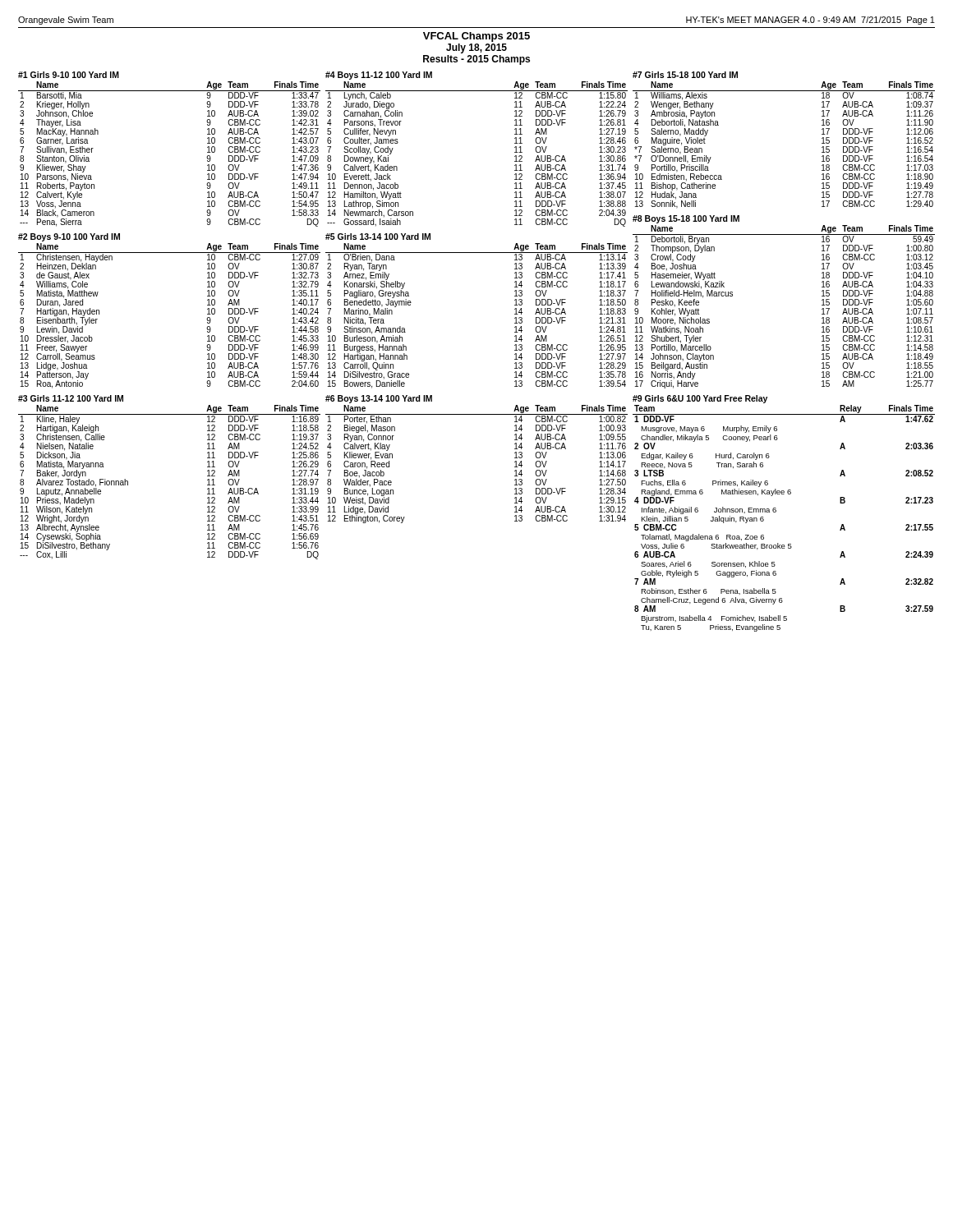
Task: Click on the table containing "Chandler, Mikayla 5 Cooney,"
Action: tap(784, 517)
